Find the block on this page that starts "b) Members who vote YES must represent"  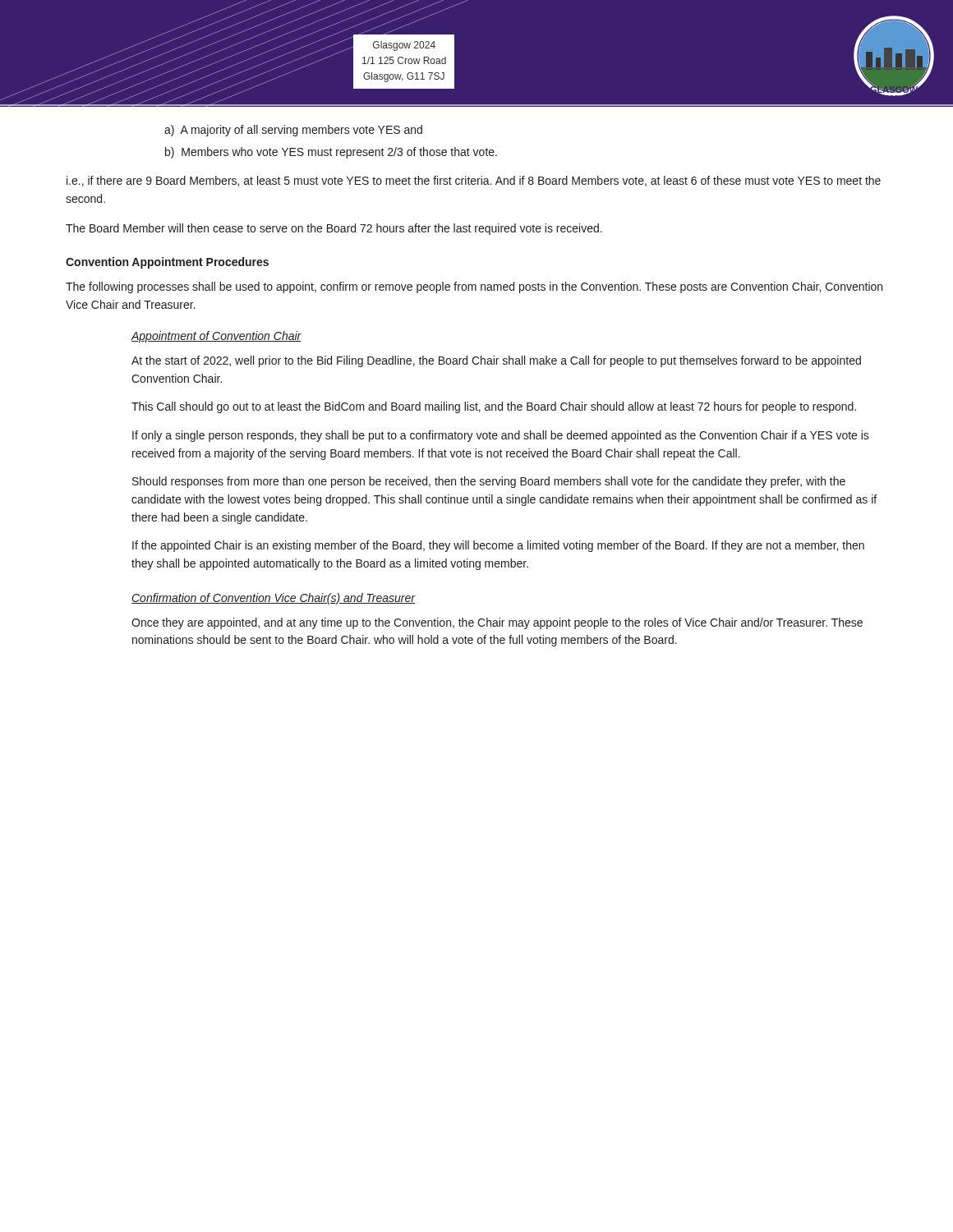click(331, 152)
